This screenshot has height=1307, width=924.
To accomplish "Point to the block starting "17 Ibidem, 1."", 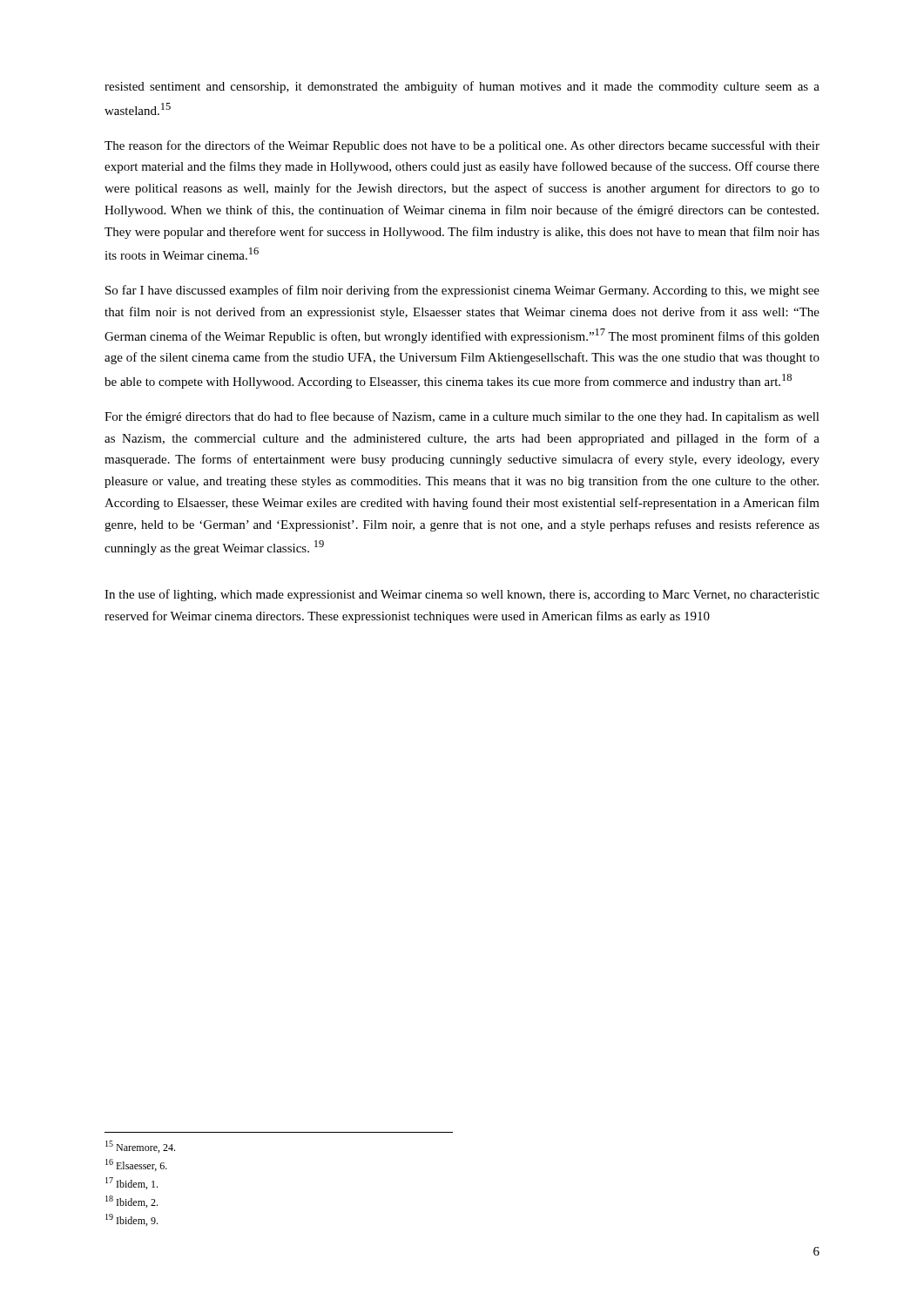I will pos(132,1183).
